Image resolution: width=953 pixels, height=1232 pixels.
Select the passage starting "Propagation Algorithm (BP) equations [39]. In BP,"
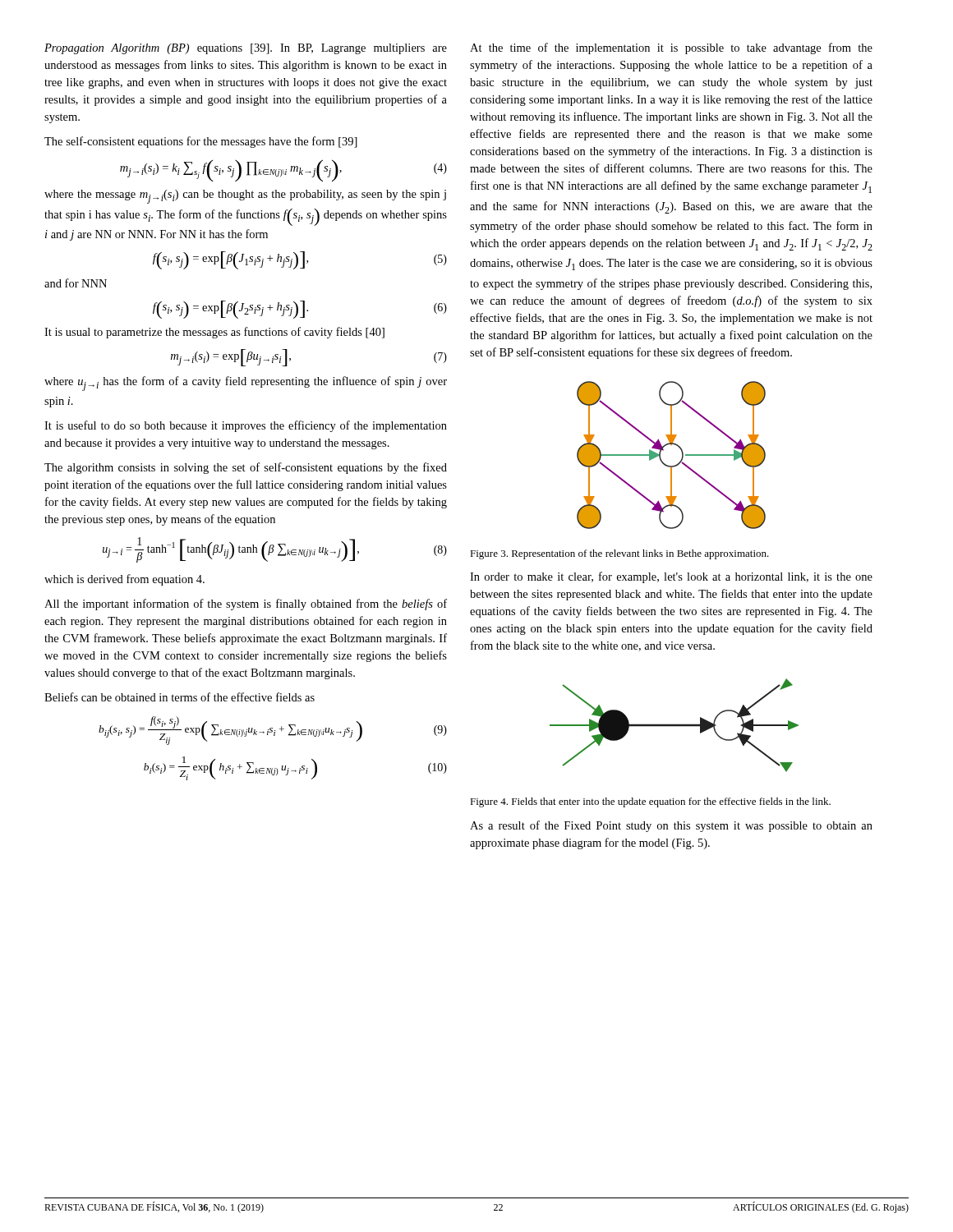[246, 83]
